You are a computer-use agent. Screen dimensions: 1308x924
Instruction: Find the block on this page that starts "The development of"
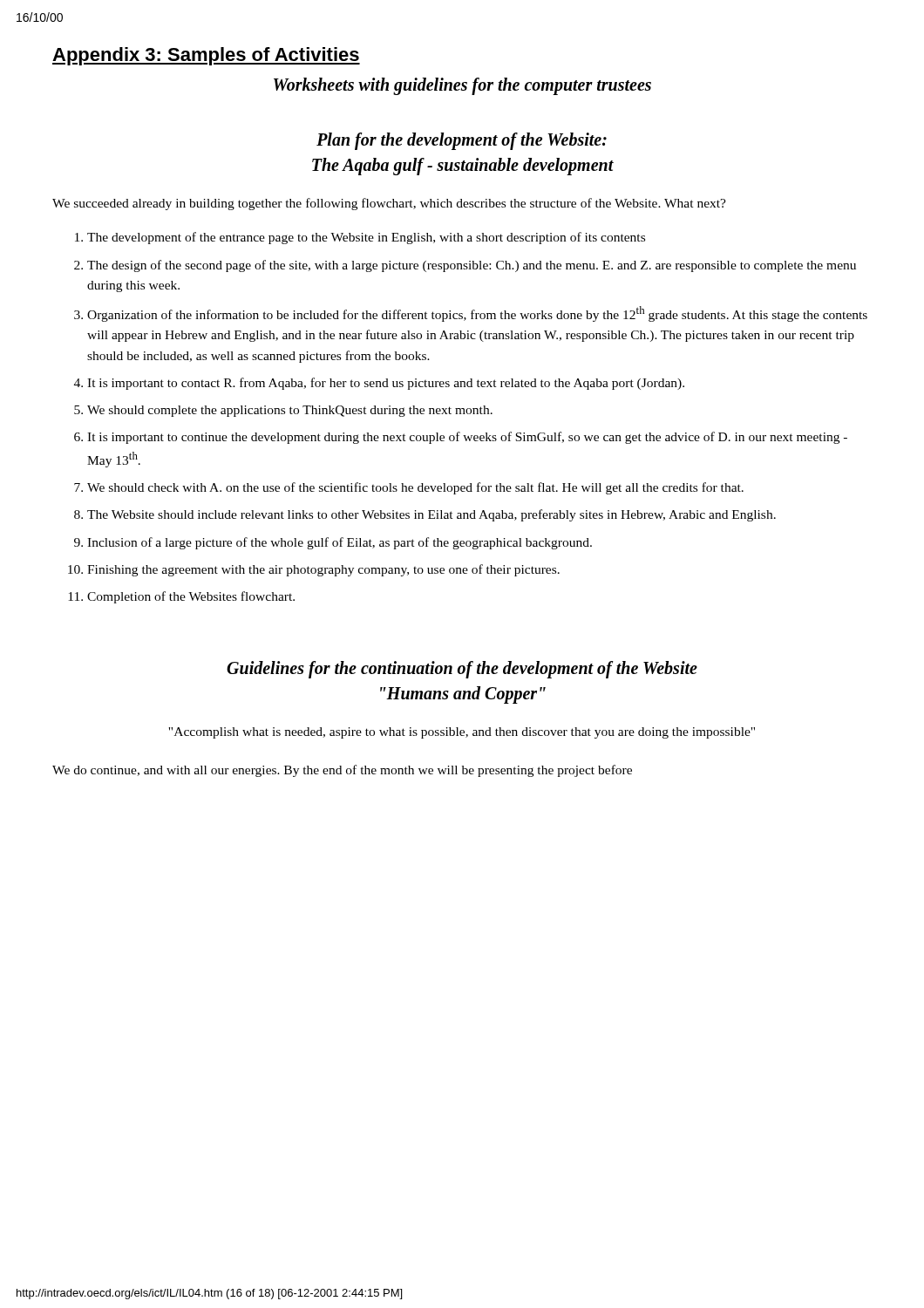click(479, 237)
